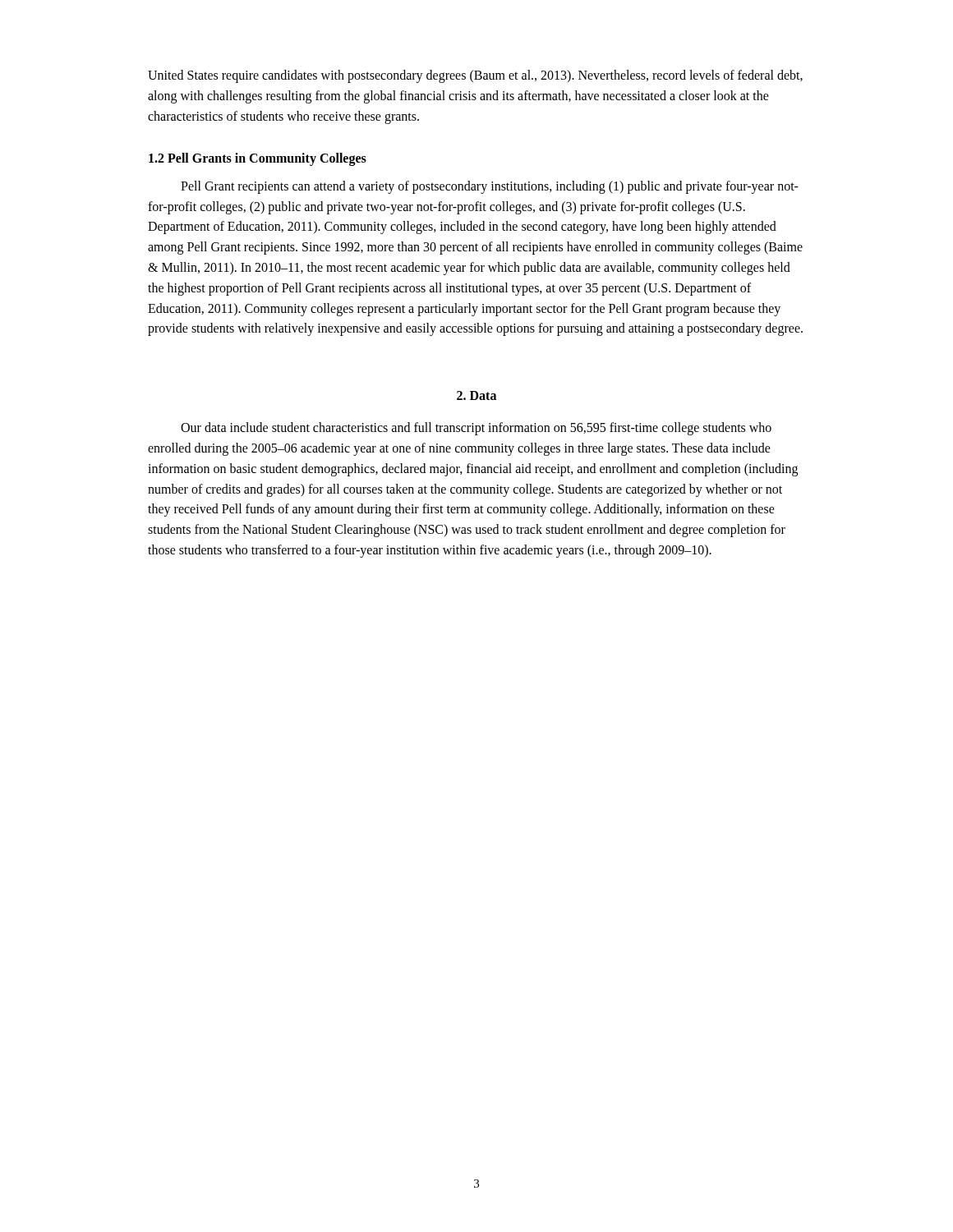Click on the passage starting "Our data include student characteristics"

coord(476,489)
